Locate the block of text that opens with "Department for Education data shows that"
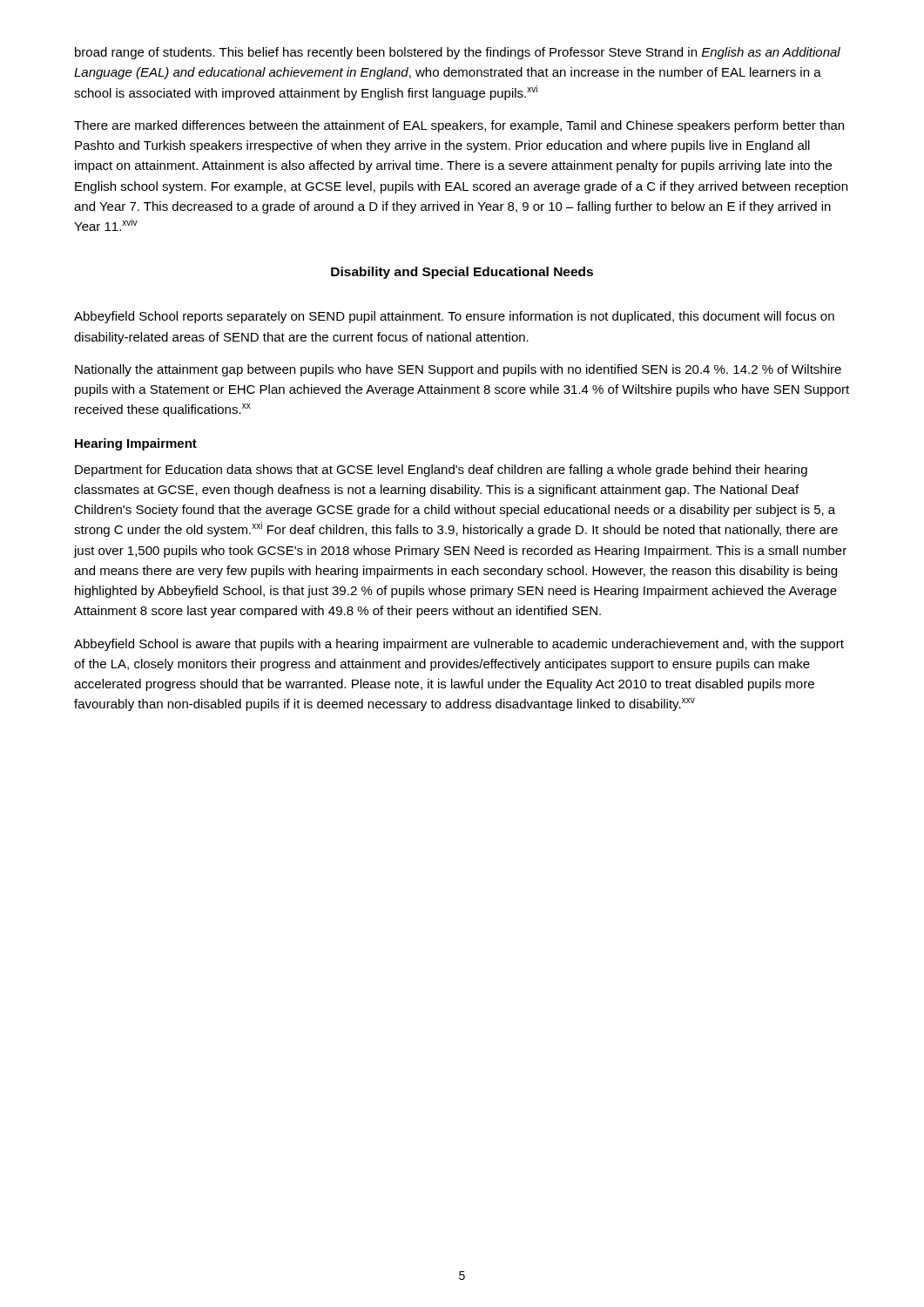This screenshot has width=924, height=1307. [x=462, y=540]
